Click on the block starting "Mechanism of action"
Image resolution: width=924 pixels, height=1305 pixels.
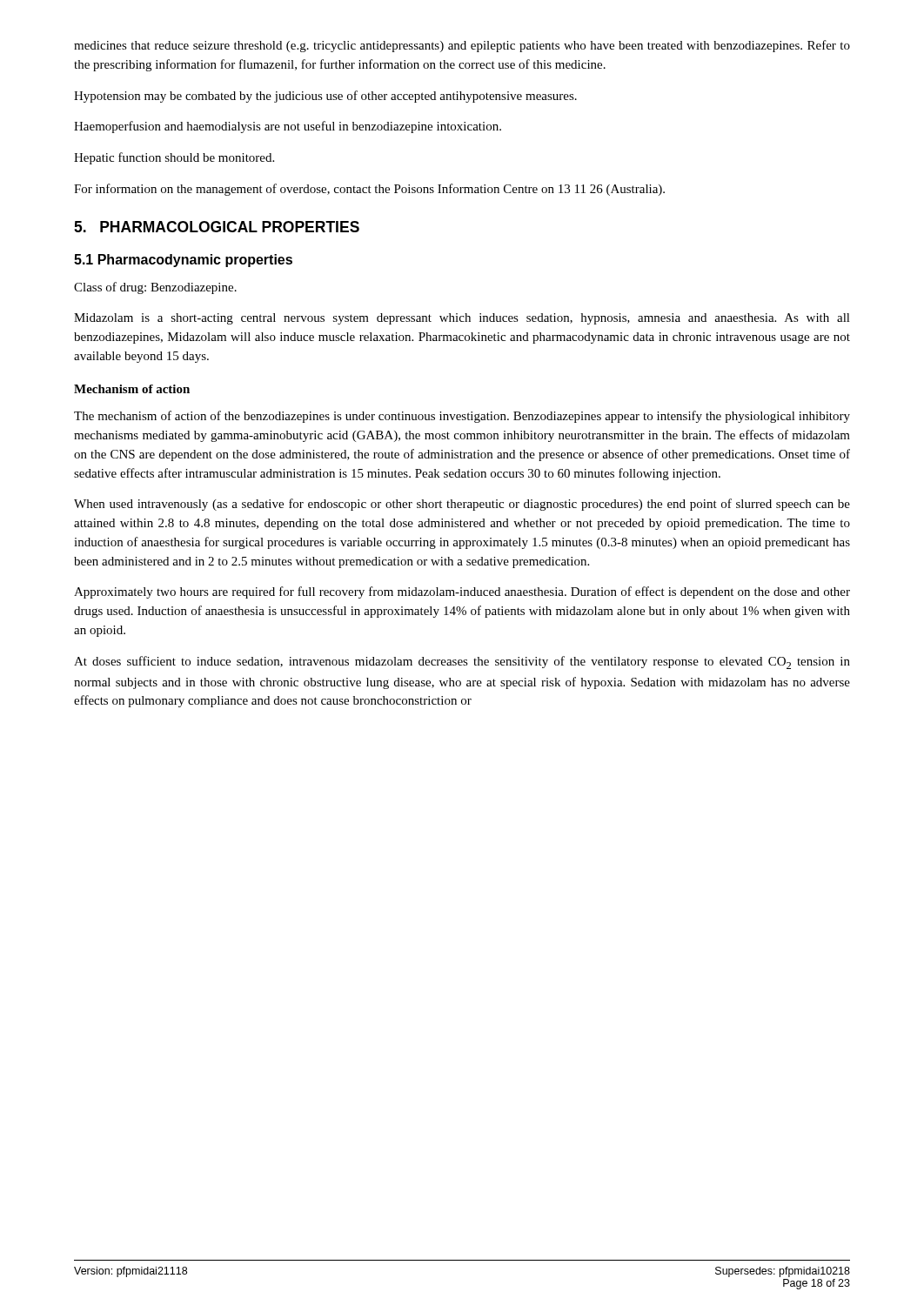[x=132, y=389]
